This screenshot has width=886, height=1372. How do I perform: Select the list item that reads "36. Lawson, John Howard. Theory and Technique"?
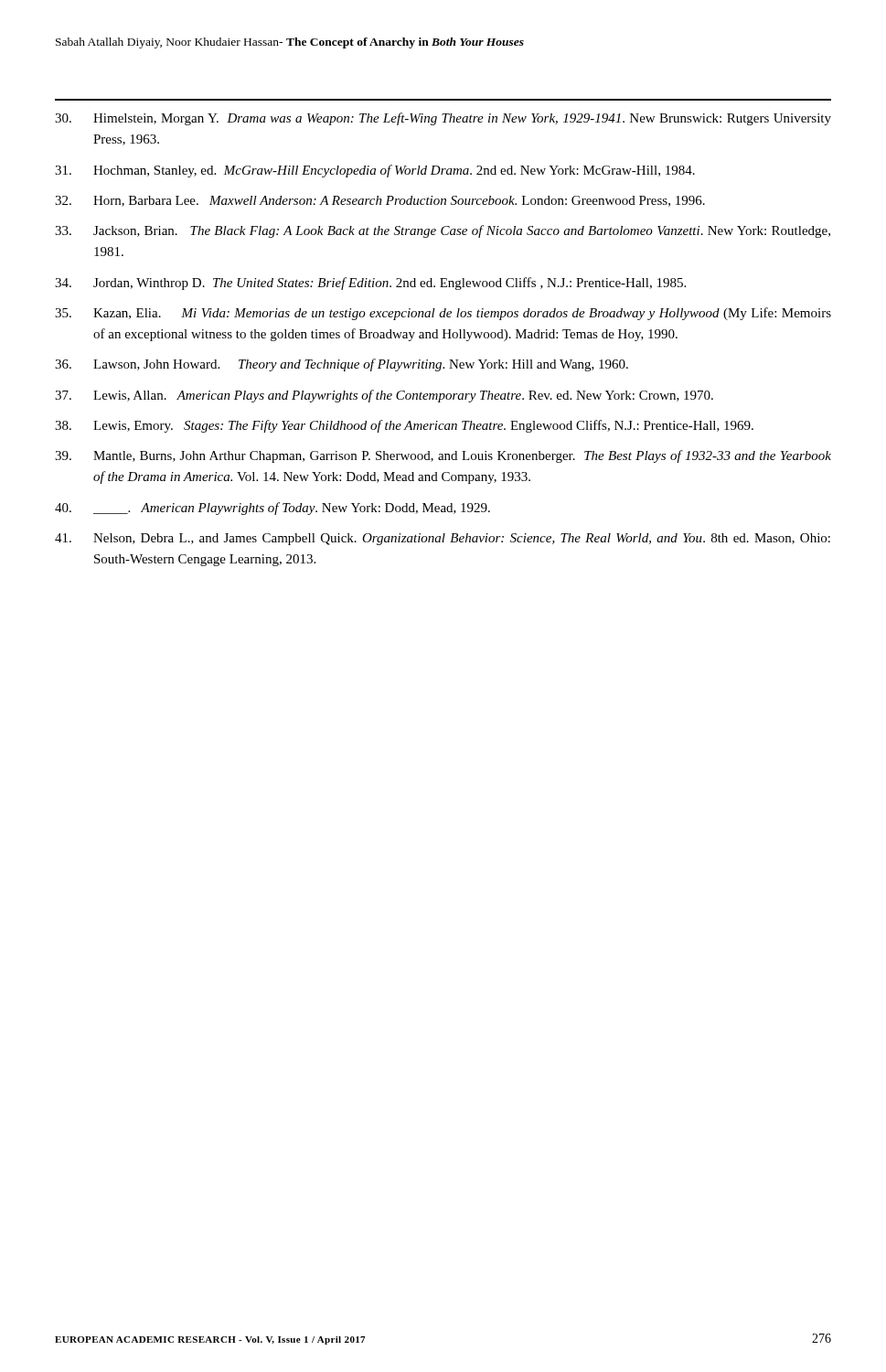(x=443, y=365)
